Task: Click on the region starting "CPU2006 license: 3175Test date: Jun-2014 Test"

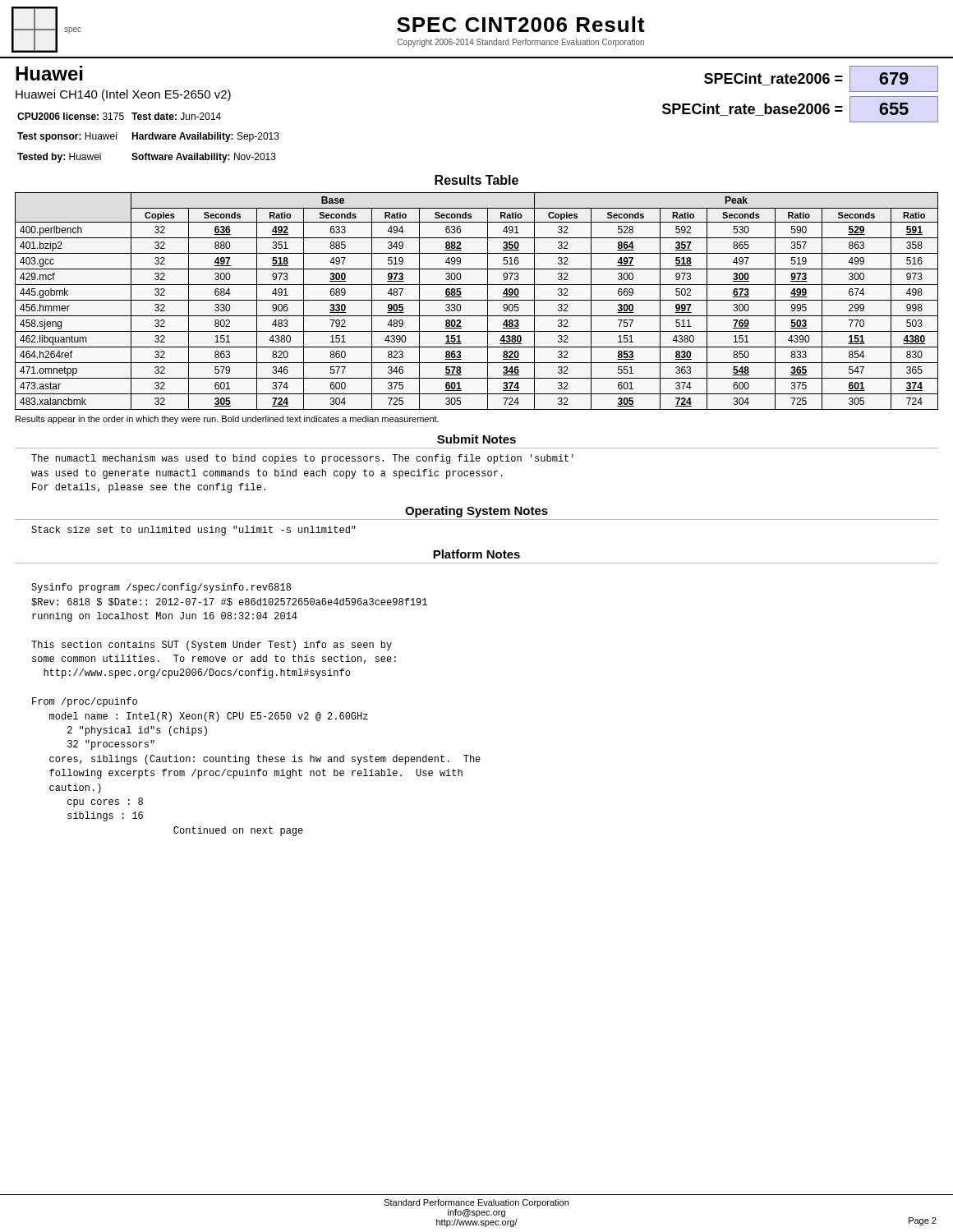Action: pos(150,137)
